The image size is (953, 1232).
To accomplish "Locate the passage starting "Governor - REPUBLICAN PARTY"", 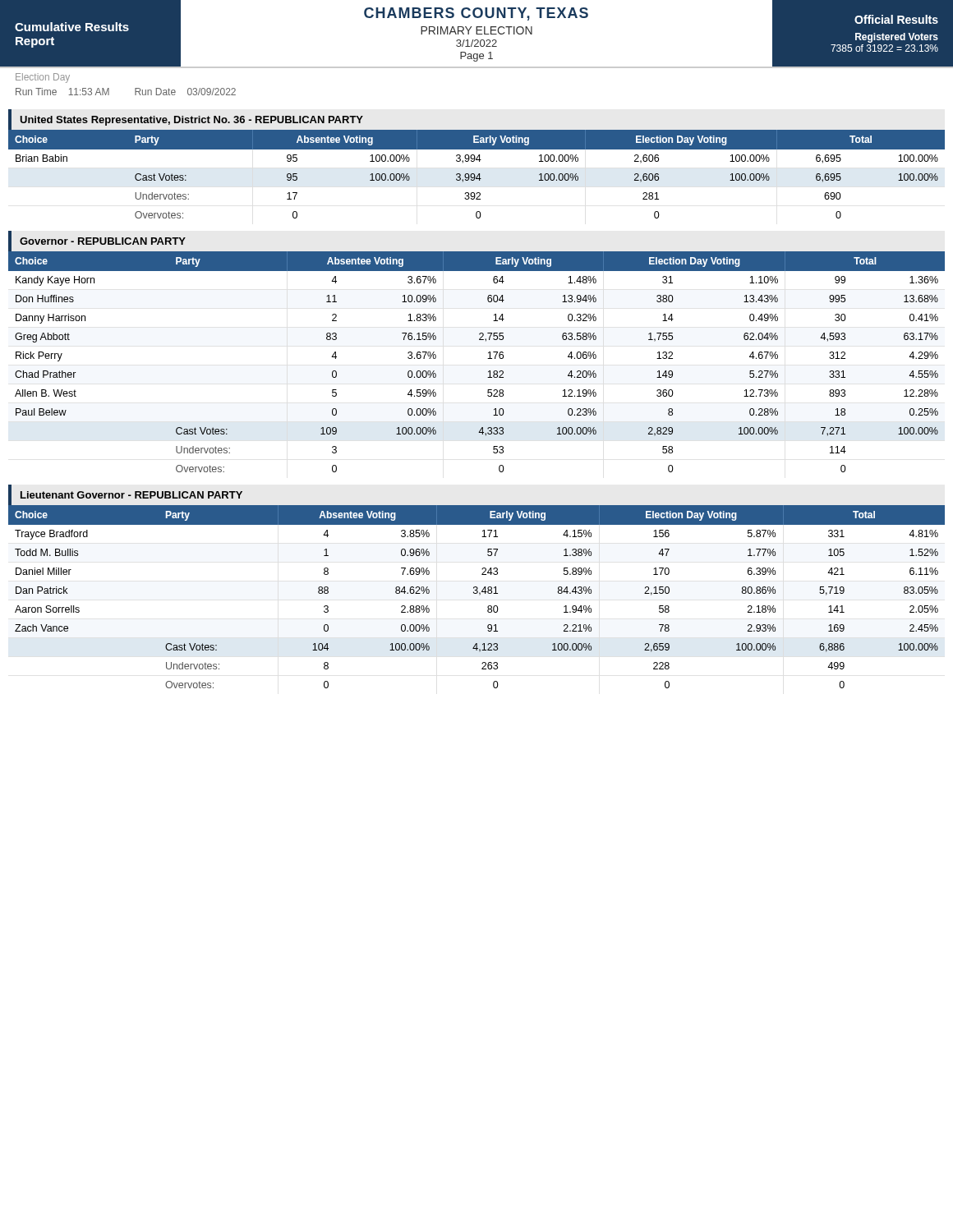I will point(103,241).
